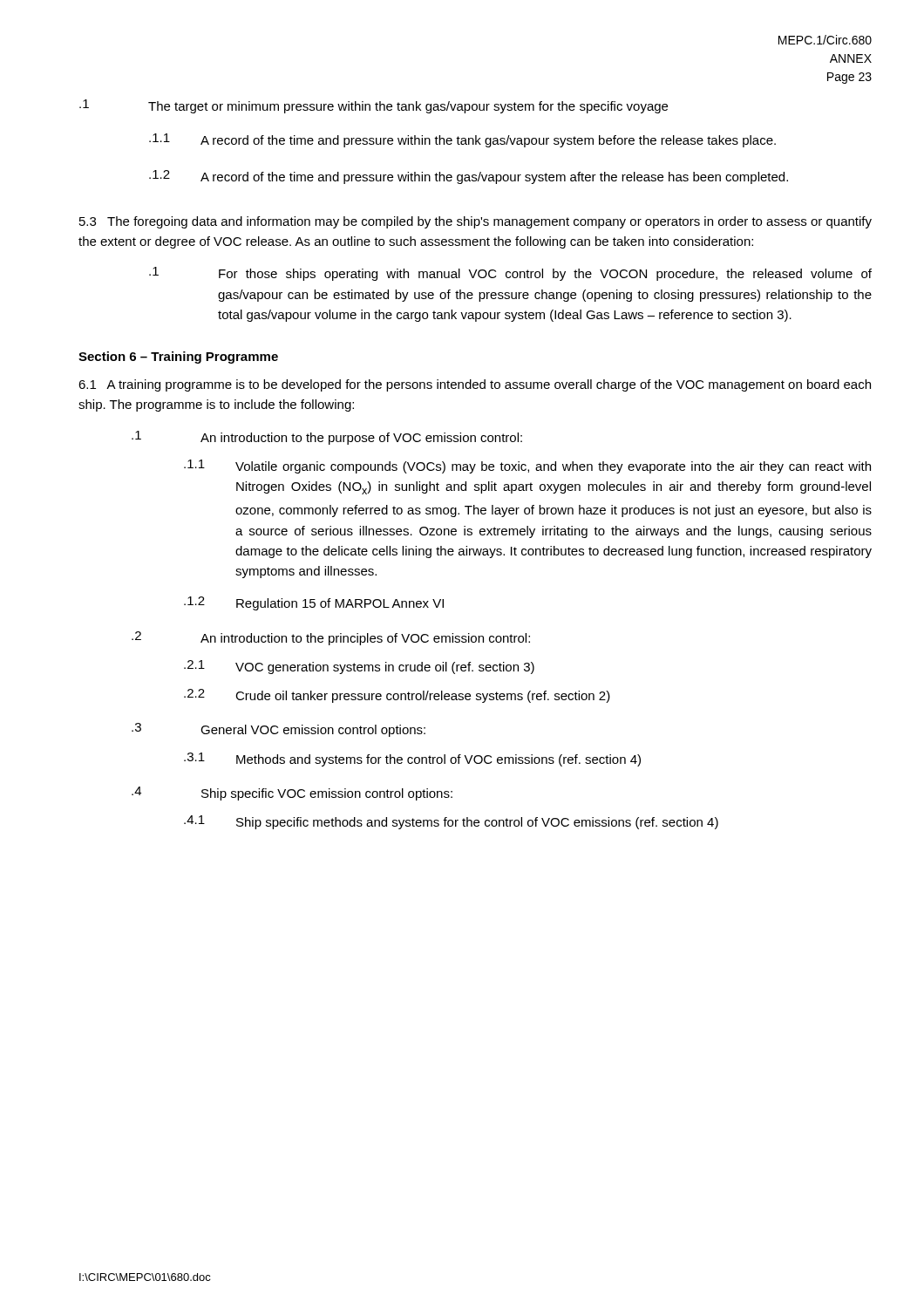Locate the element starting ".1 An introduction to the"
The width and height of the screenshot is (924, 1308).
[501, 437]
